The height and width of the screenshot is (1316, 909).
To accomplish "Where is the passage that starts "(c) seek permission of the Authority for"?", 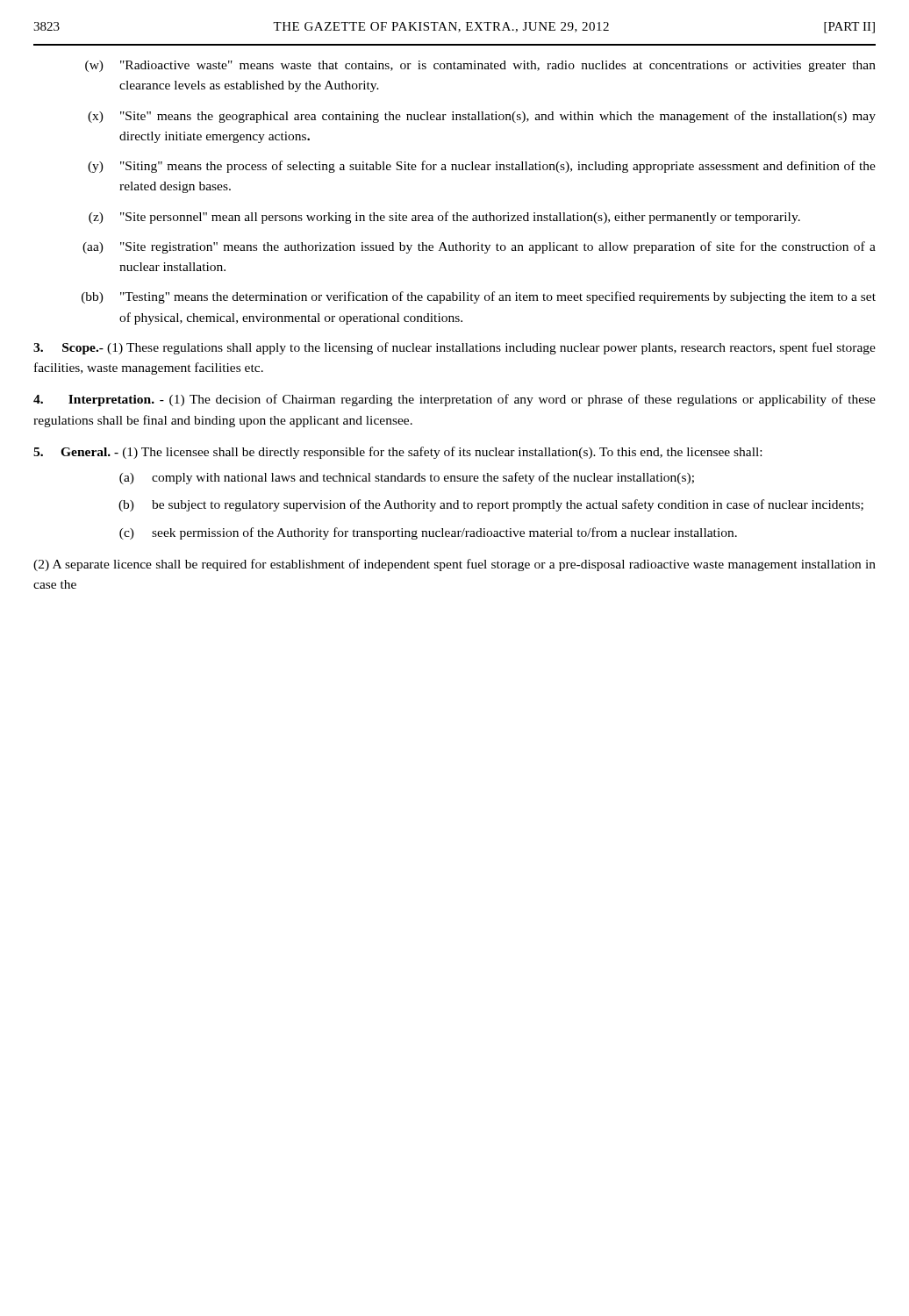I will [x=481, y=532].
